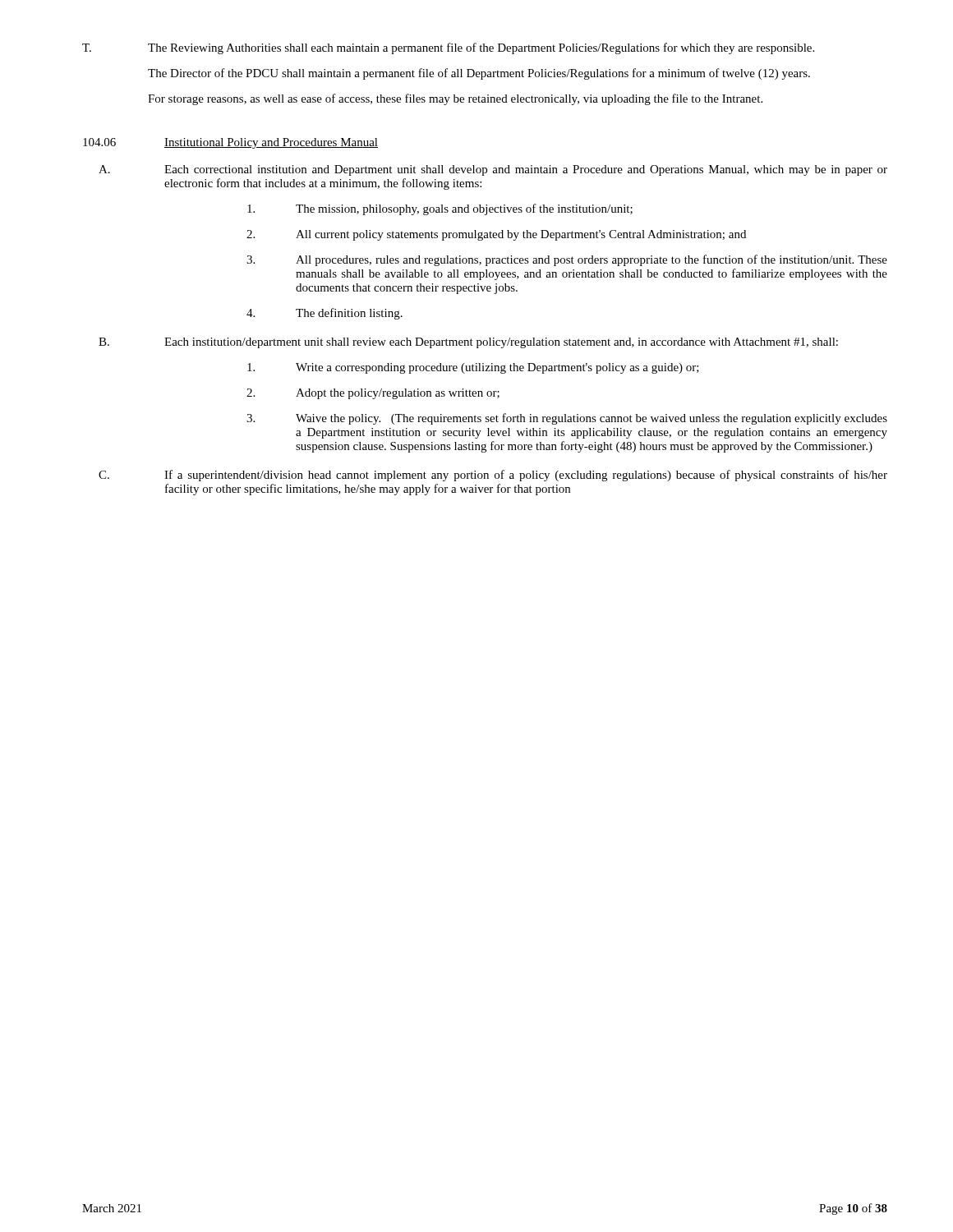Image resolution: width=953 pixels, height=1232 pixels.
Task: Locate the block of text that opens with "2. Adopt the policy/regulation as written"
Action: click(x=373, y=394)
